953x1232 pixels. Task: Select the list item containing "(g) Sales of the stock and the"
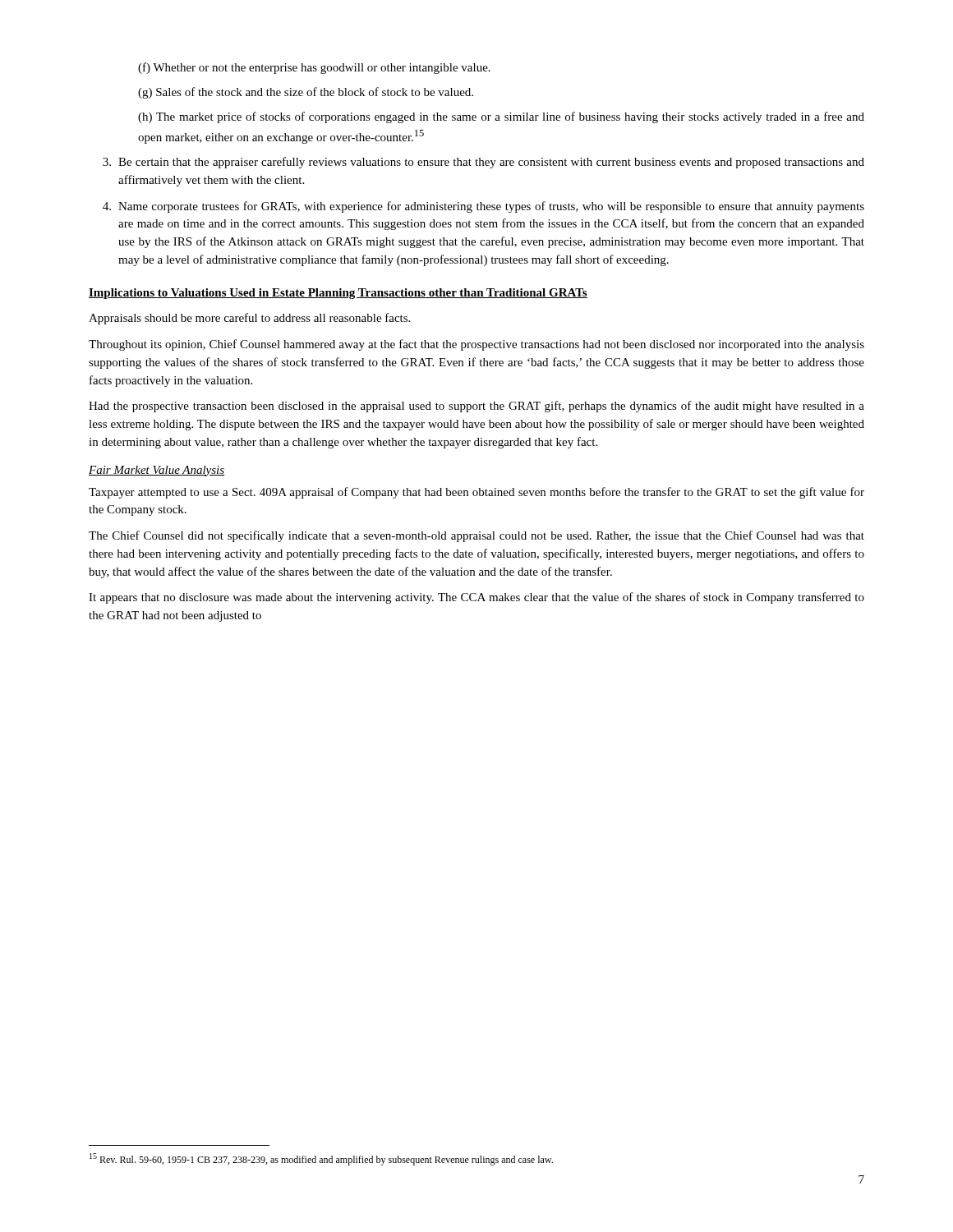306,92
